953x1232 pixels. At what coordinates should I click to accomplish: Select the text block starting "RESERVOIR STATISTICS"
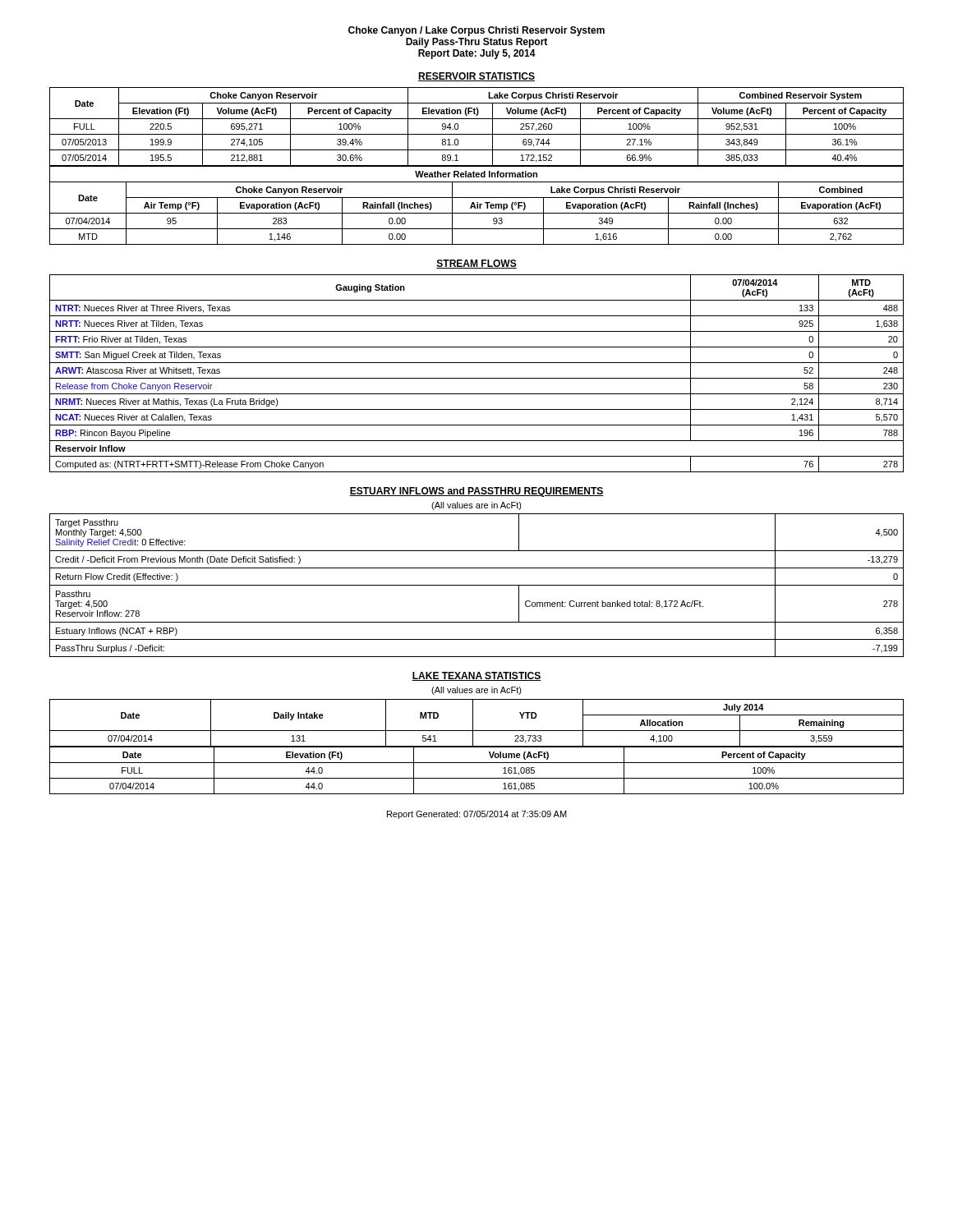(476, 76)
